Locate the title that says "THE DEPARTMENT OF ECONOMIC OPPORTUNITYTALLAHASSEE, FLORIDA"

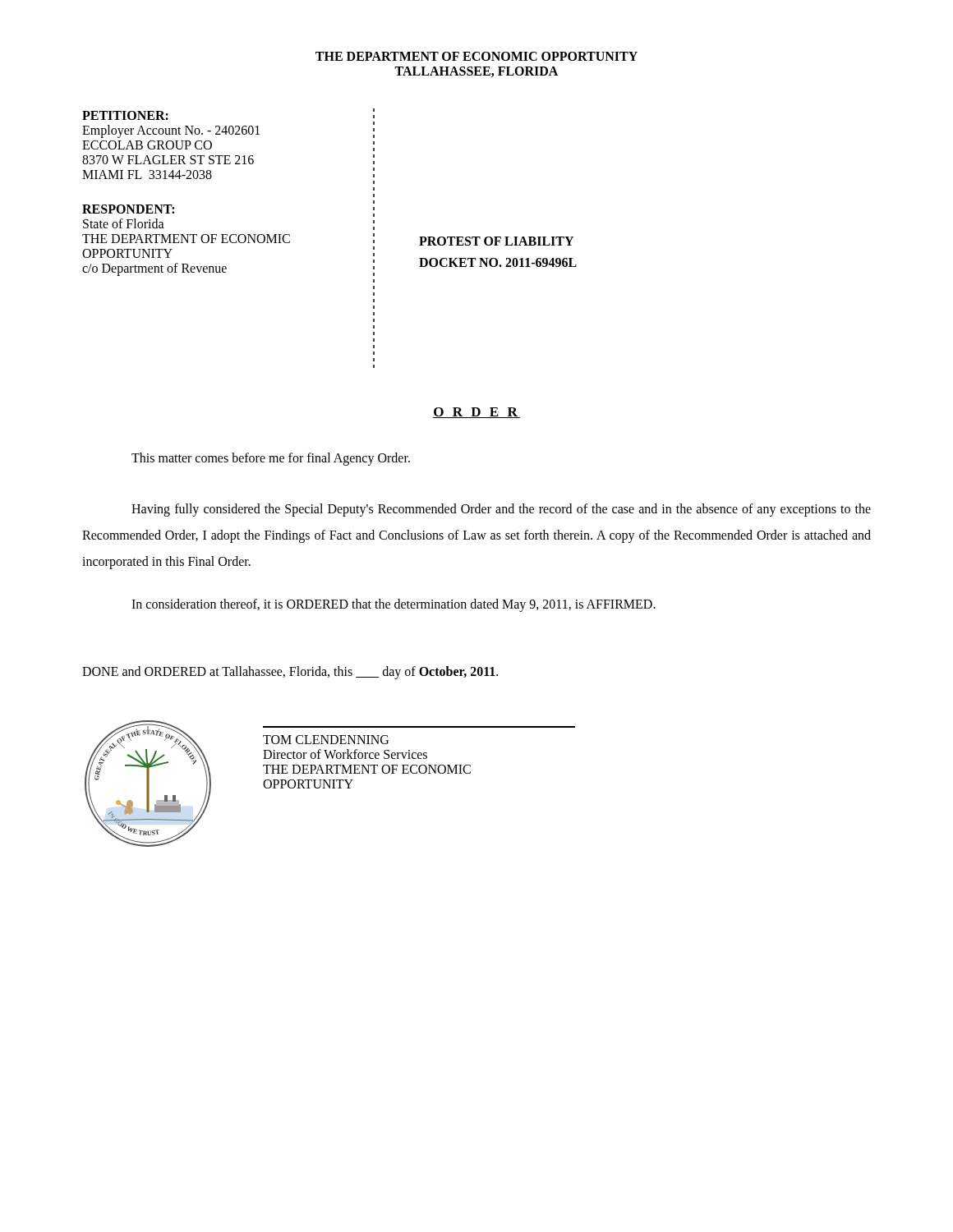pyautogui.click(x=476, y=64)
